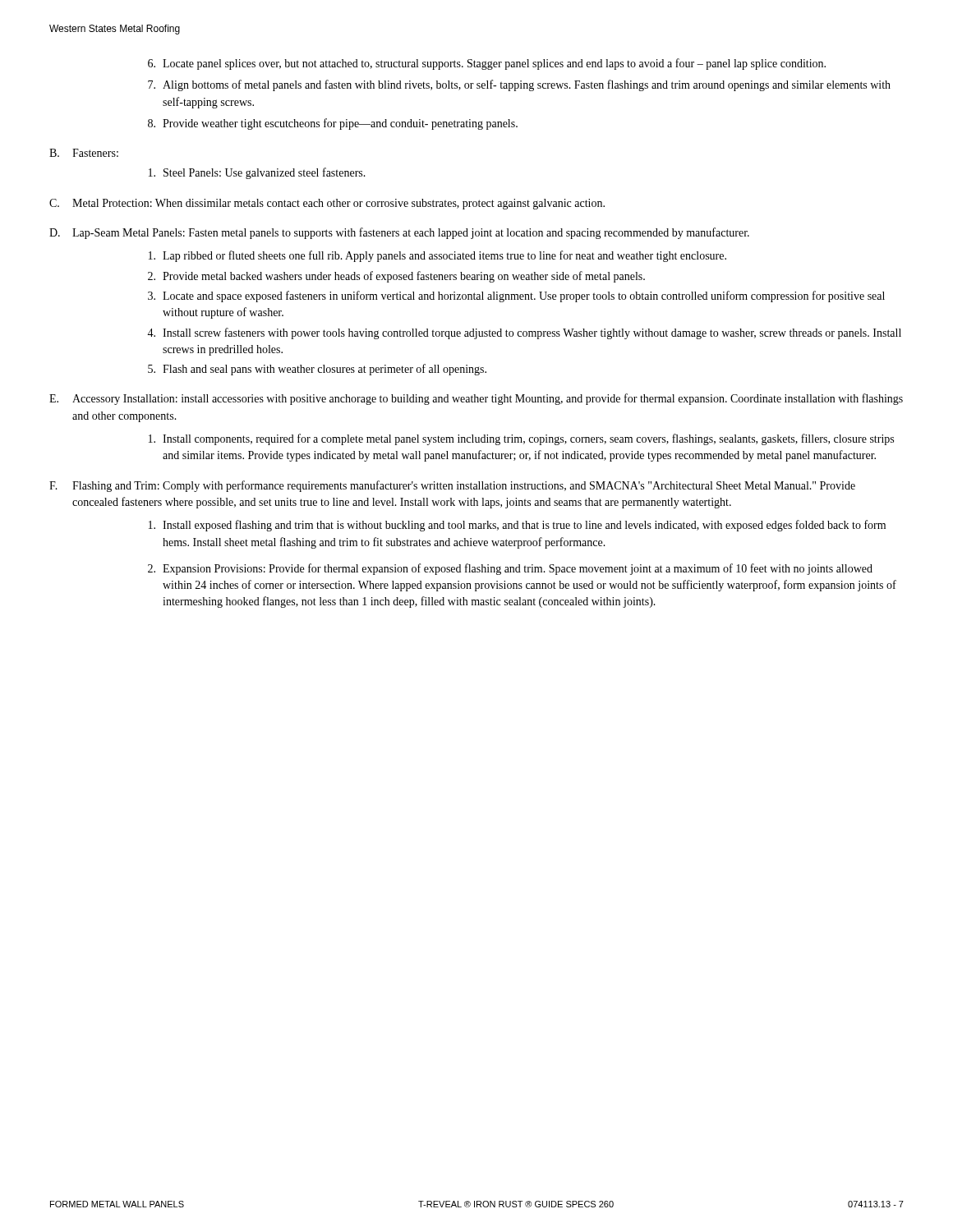
Task: Locate the text containing "B. Fasteners:"
Action: point(84,153)
